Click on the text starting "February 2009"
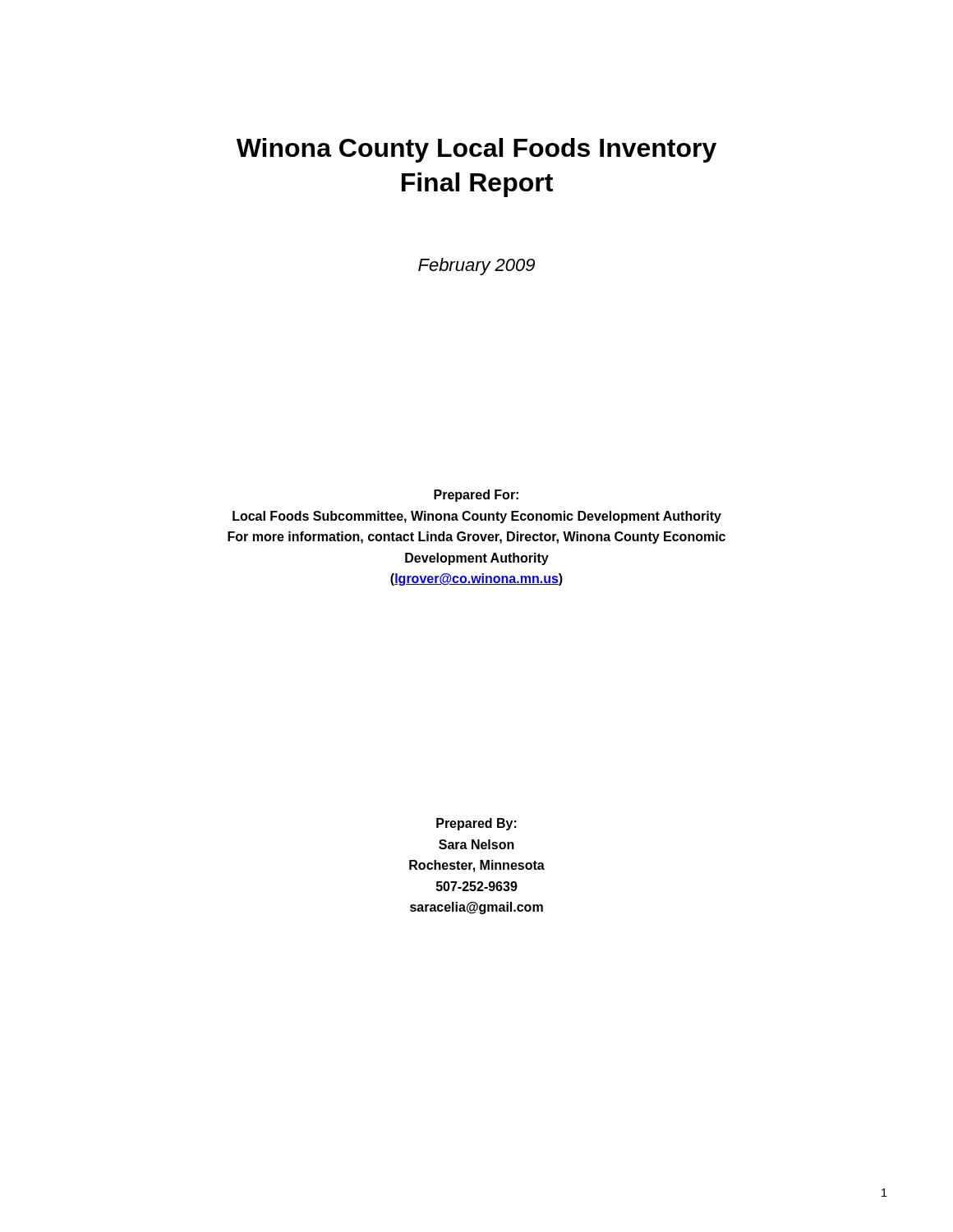 [476, 265]
